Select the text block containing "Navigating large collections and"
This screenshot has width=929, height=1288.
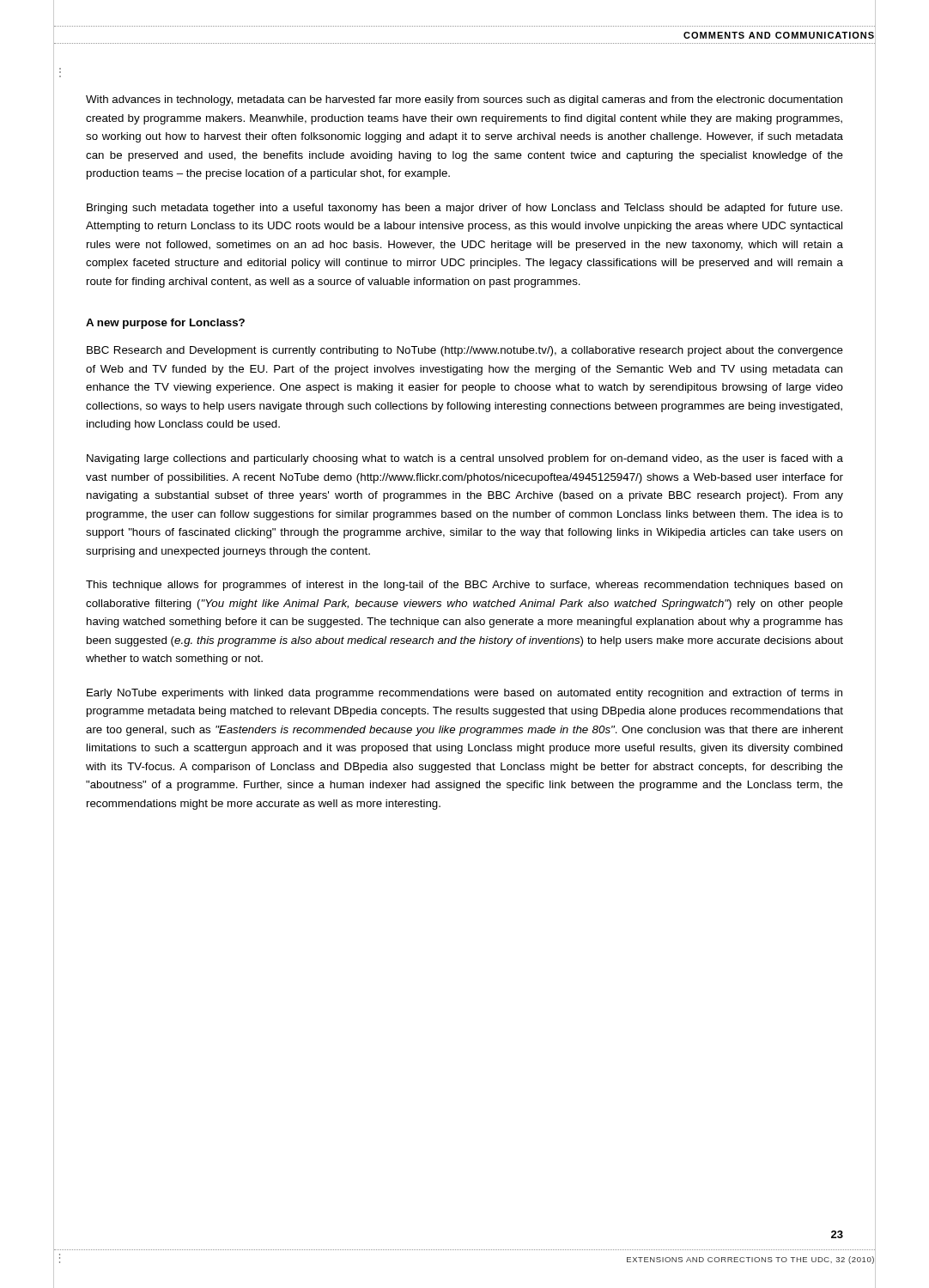tap(464, 504)
